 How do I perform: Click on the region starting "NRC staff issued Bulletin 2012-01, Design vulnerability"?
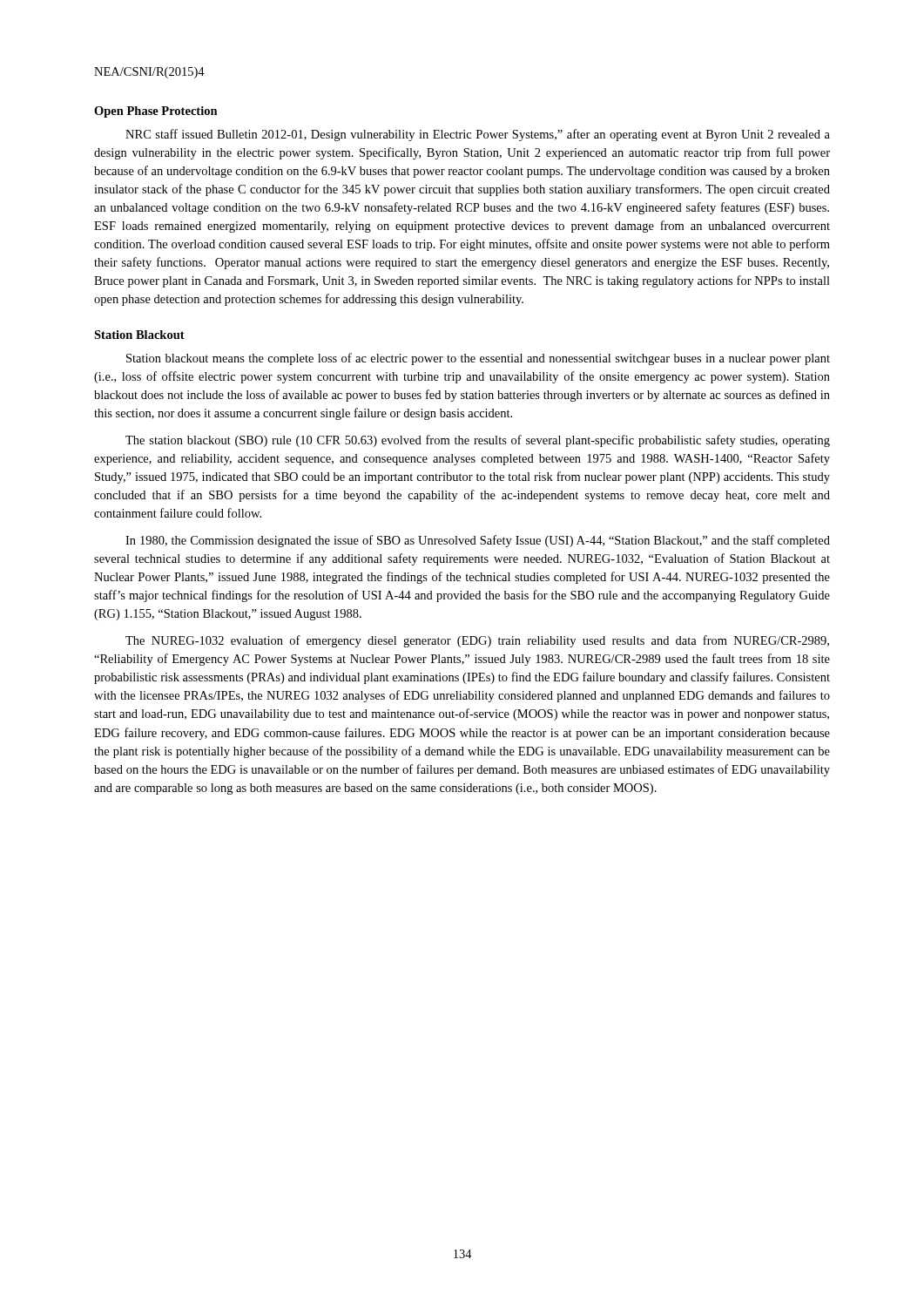point(462,217)
